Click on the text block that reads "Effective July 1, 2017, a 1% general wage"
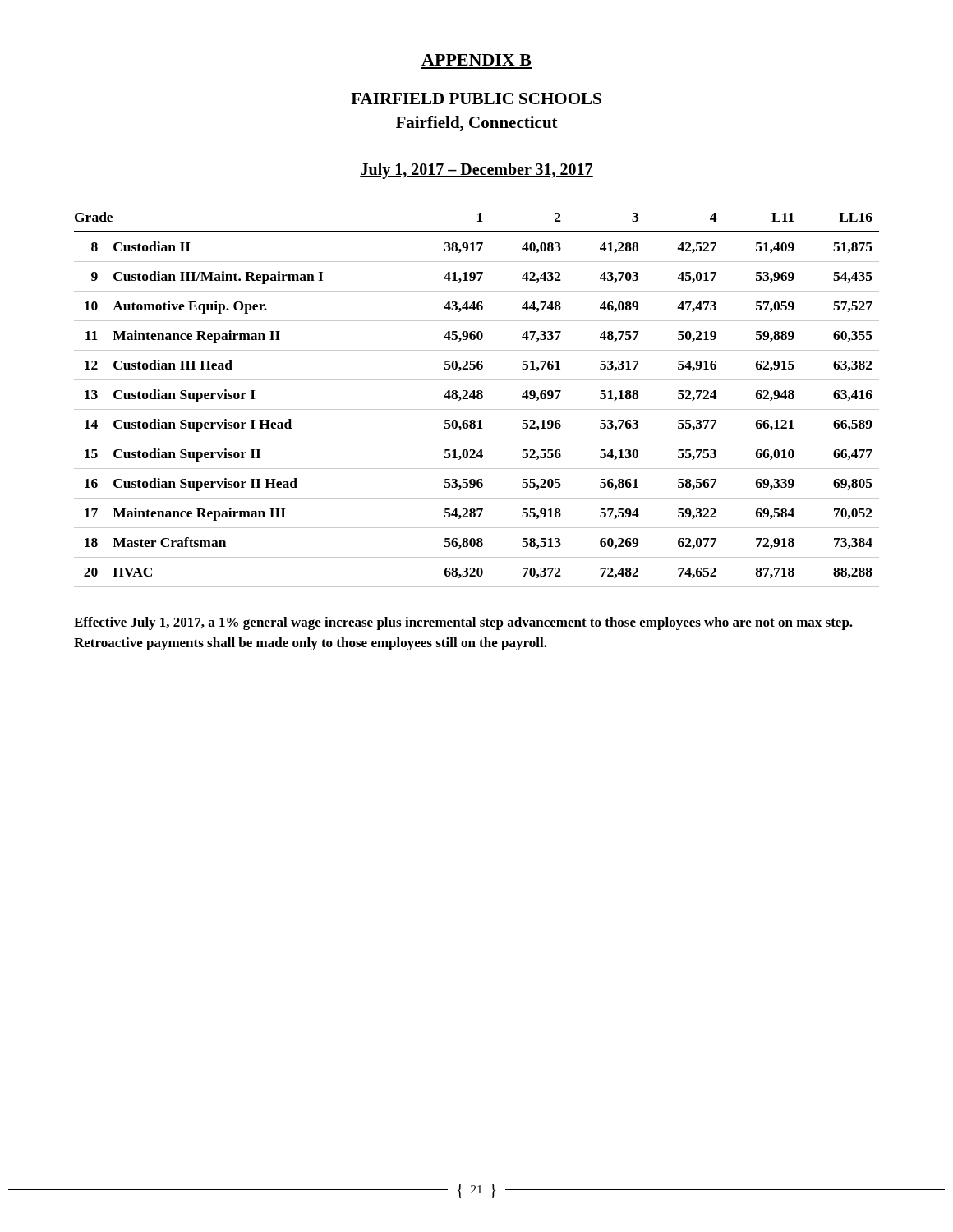 click(x=463, y=632)
